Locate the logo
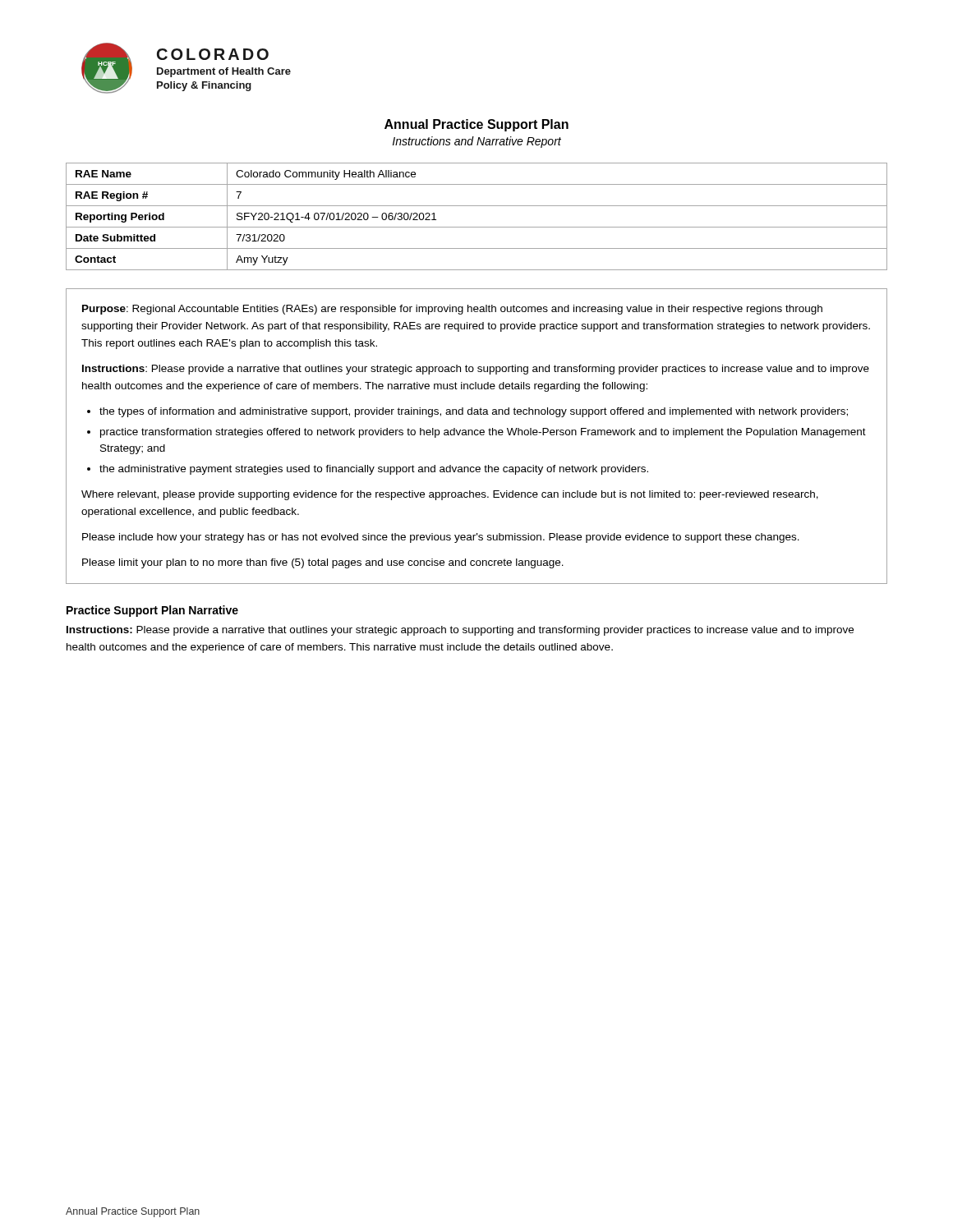This screenshot has width=953, height=1232. click(x=476, y=68)
